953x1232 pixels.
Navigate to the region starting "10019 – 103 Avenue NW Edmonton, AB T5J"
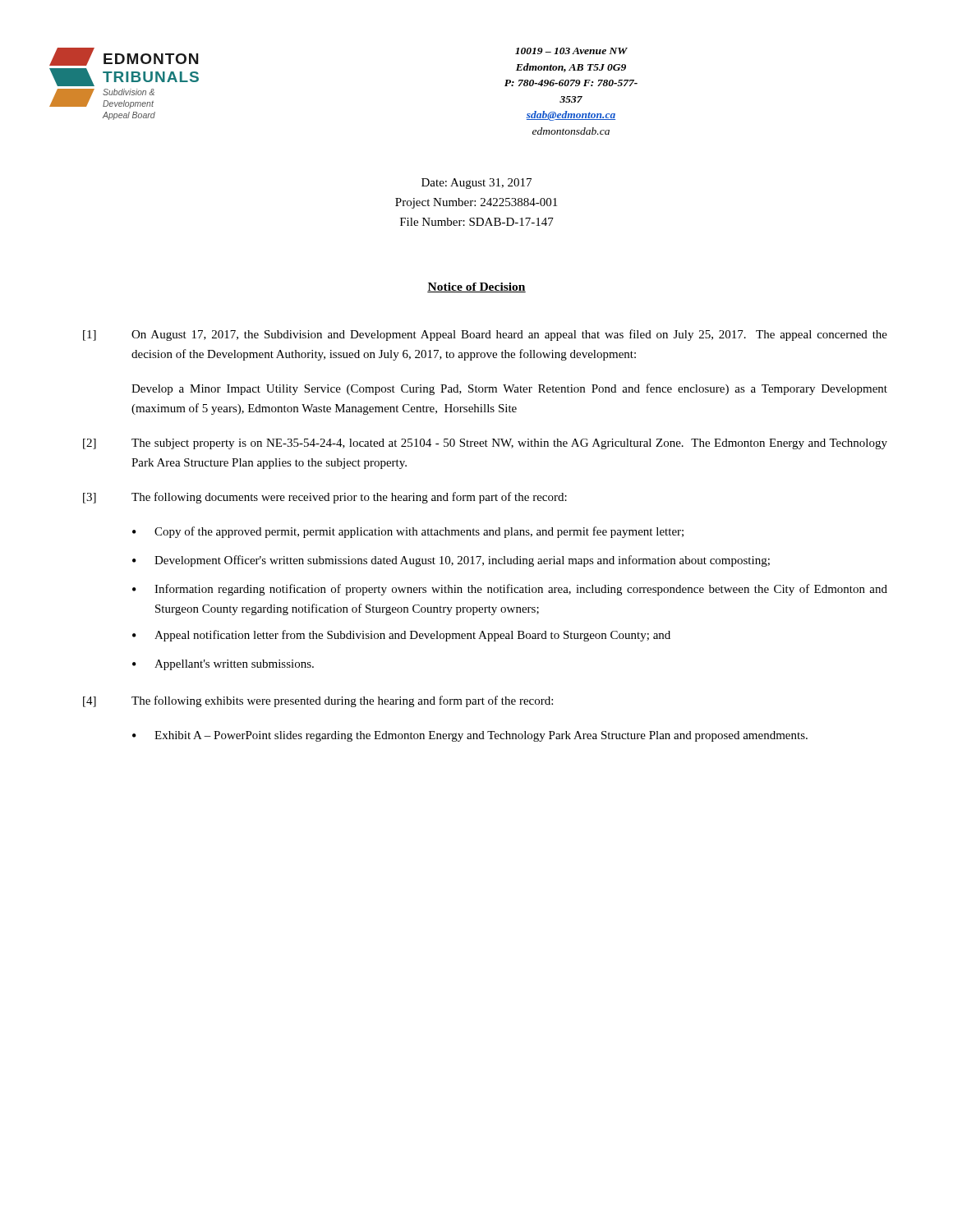click(571, 91)
